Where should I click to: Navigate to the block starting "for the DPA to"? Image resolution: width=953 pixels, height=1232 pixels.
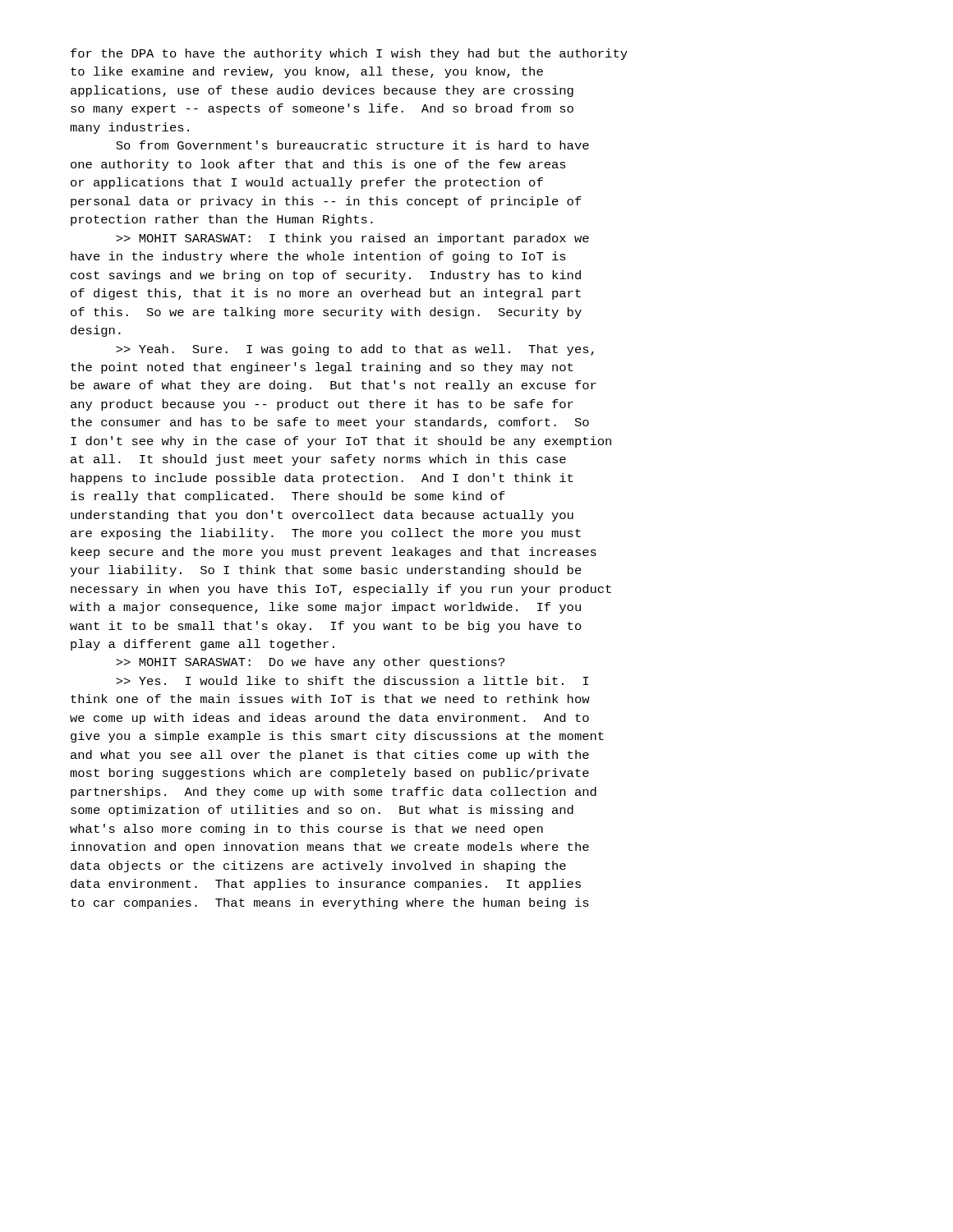pos(476,479)
